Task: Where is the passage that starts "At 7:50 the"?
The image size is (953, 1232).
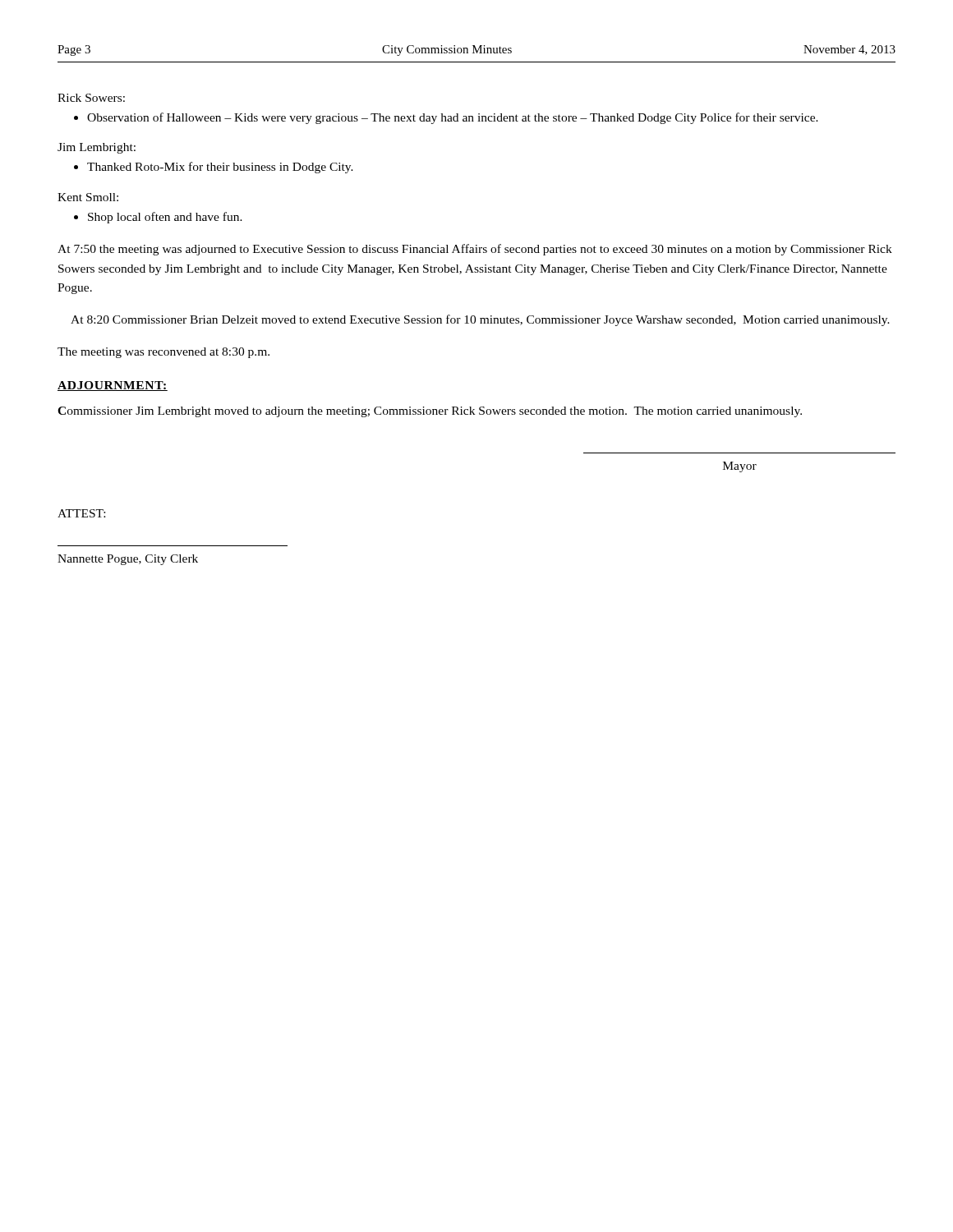Action: pos(475,268)
